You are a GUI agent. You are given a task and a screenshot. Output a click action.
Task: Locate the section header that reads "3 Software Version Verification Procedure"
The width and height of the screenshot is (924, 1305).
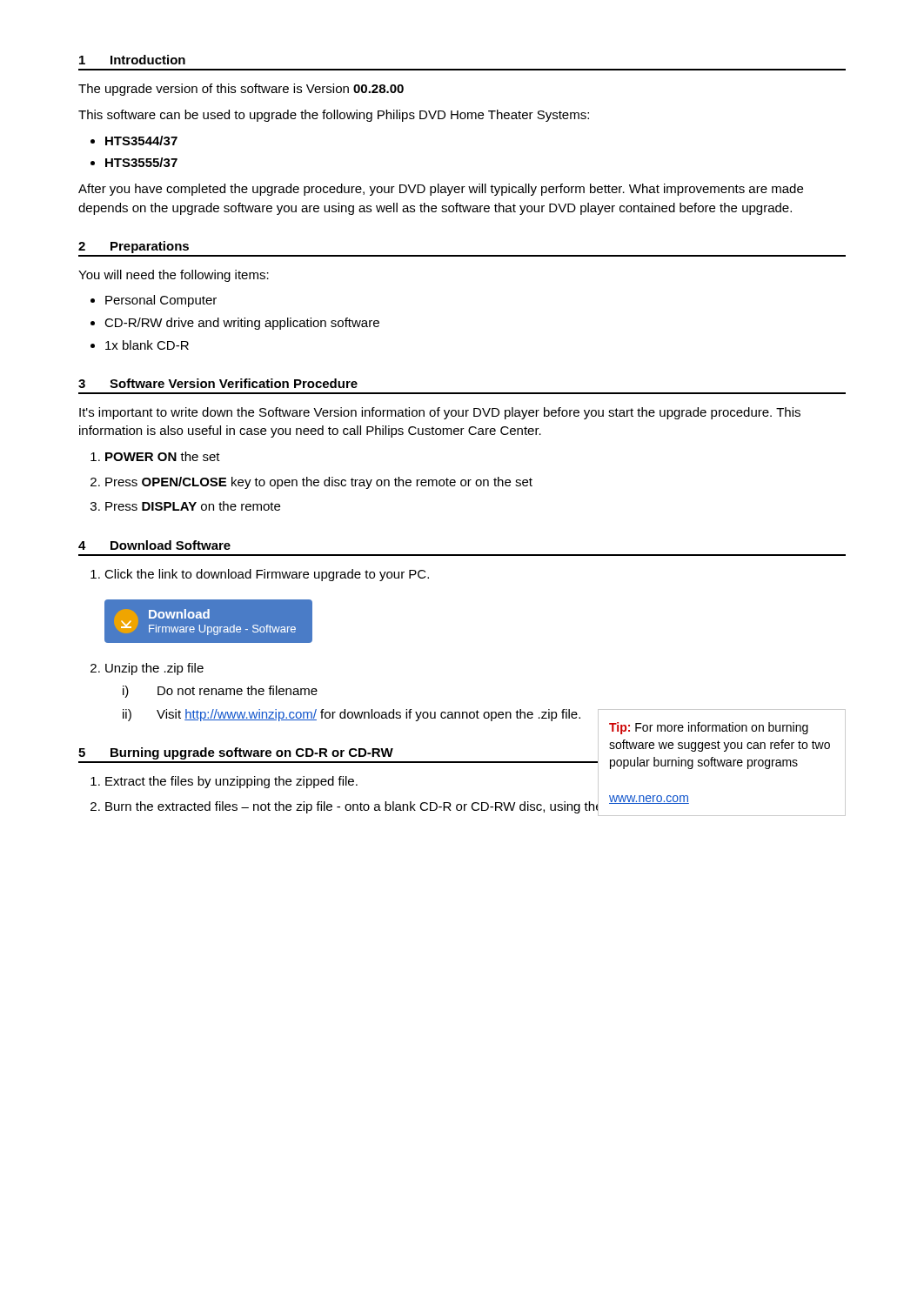(x=218, y=383)
